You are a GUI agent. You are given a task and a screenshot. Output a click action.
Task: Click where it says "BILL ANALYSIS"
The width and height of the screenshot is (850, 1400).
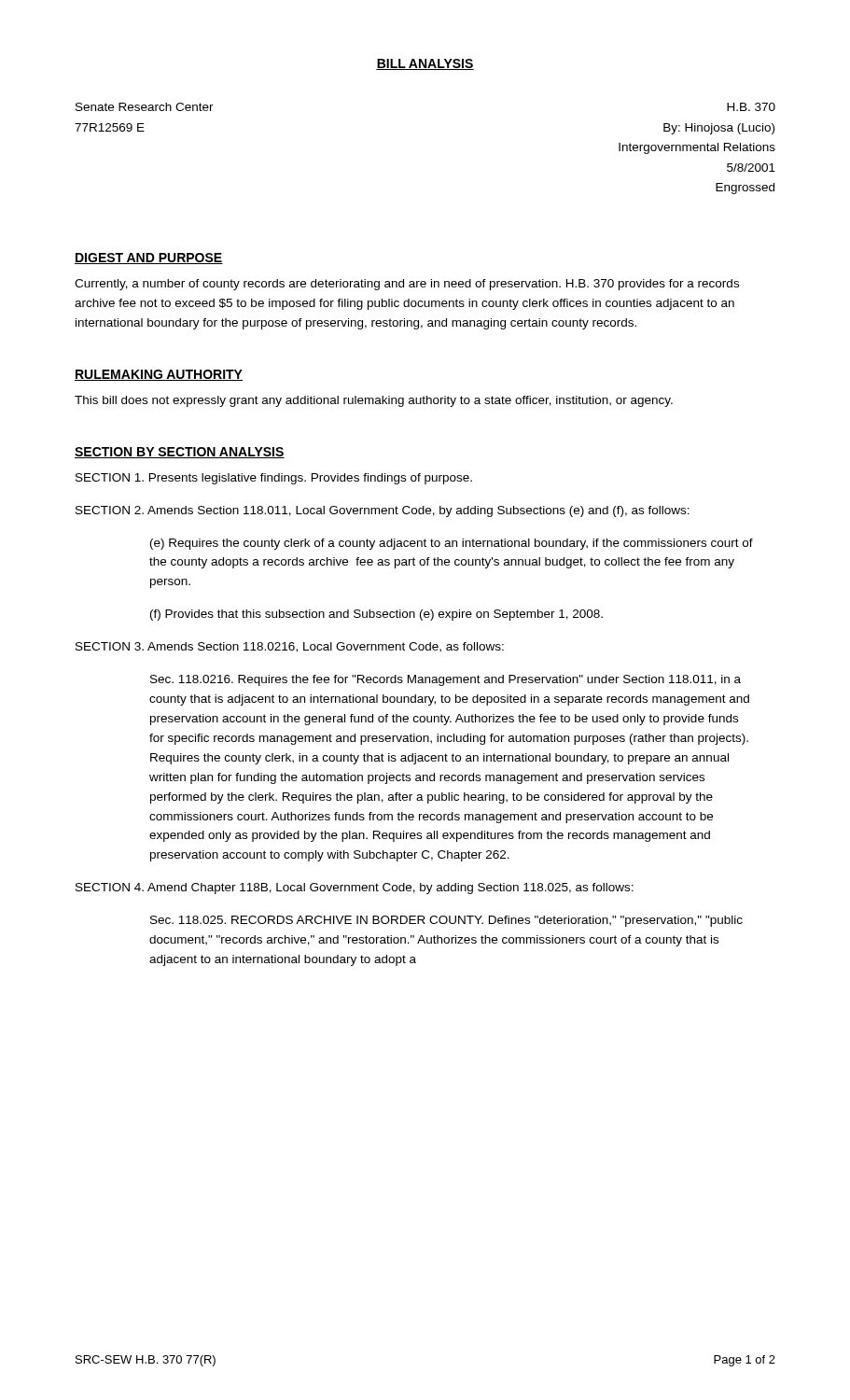425,63
